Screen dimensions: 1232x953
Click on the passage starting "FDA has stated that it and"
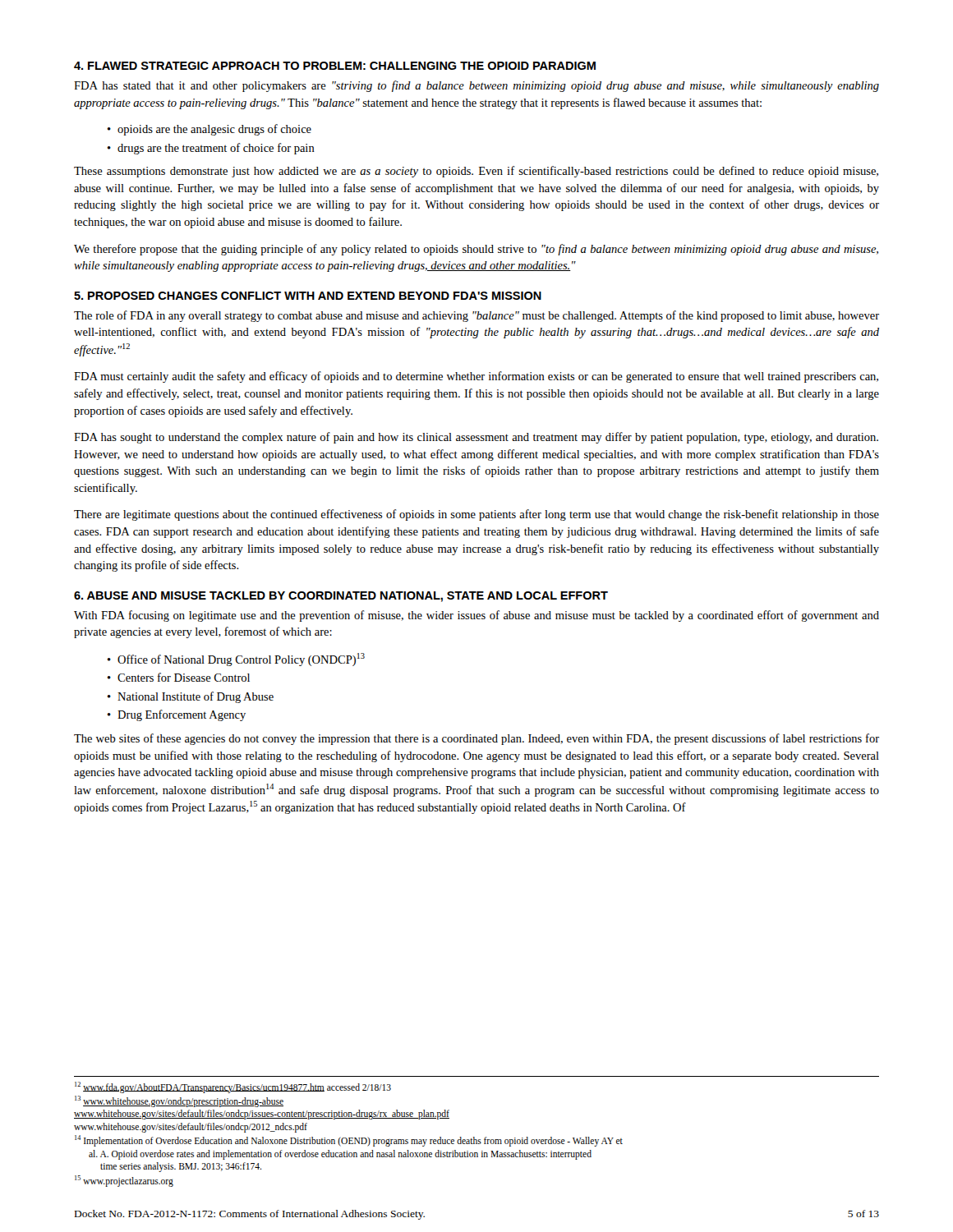click(476, 94)
